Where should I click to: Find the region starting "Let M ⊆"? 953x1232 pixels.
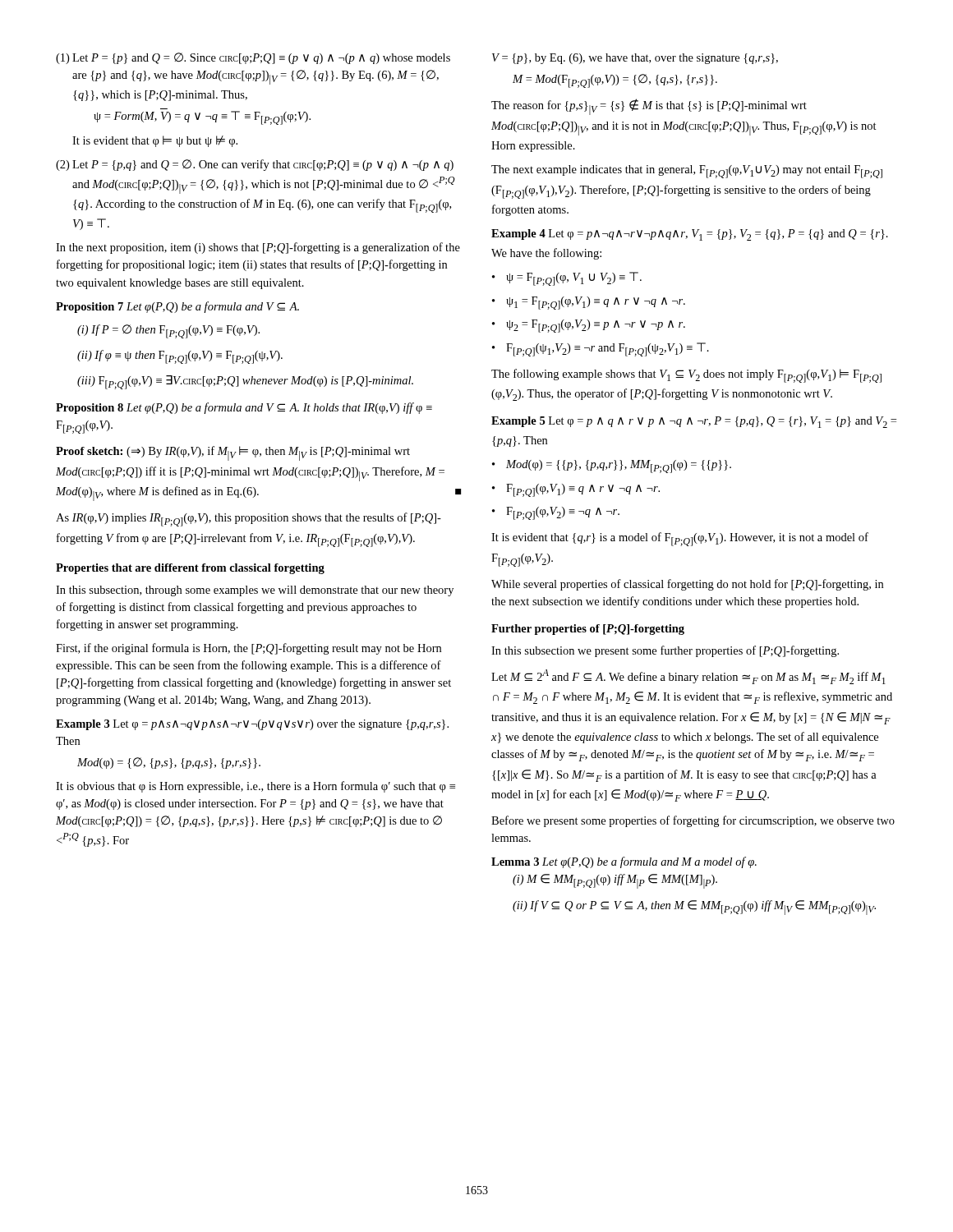click(692, 736)
